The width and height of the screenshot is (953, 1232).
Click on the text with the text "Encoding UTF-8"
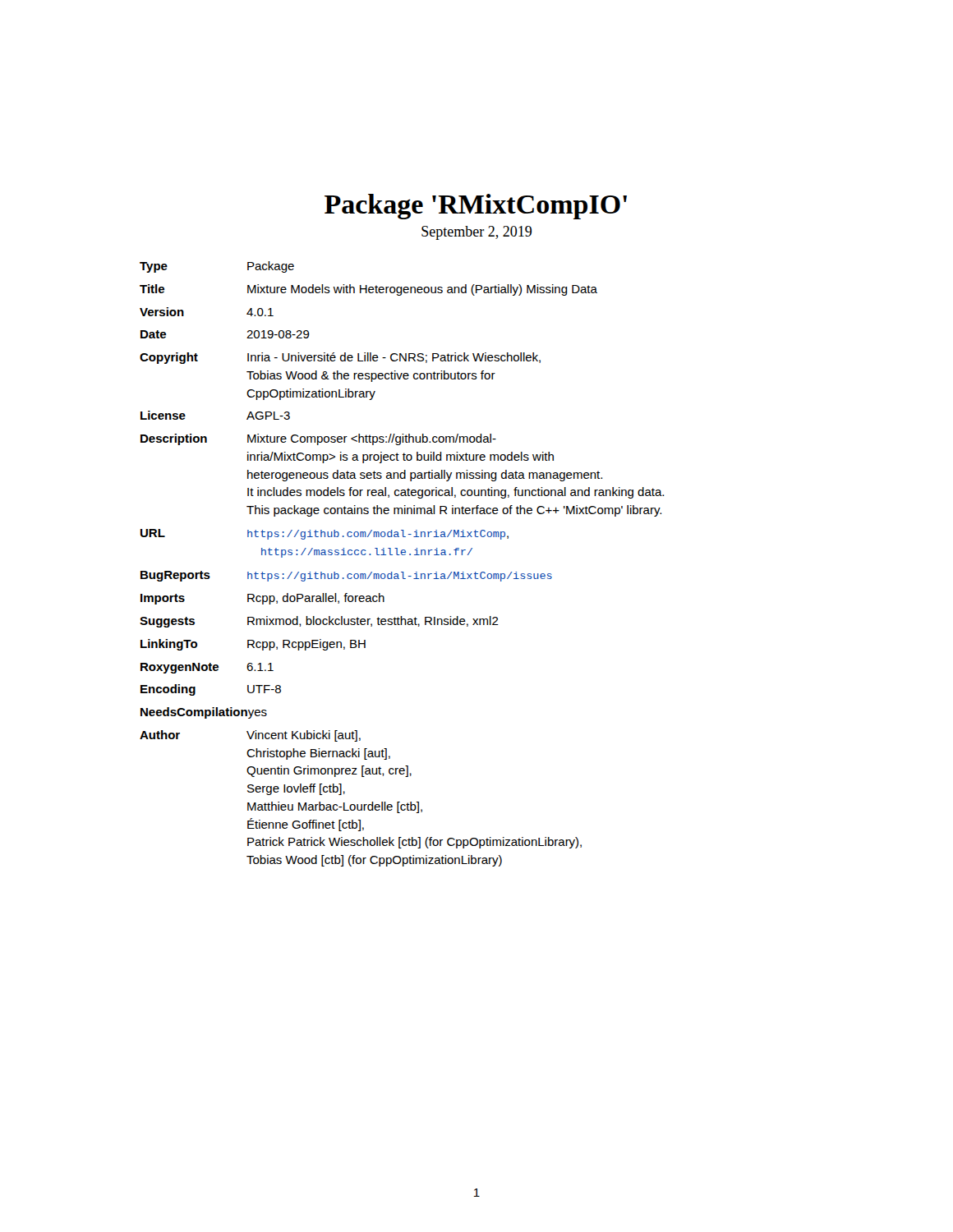coord(170,690)
